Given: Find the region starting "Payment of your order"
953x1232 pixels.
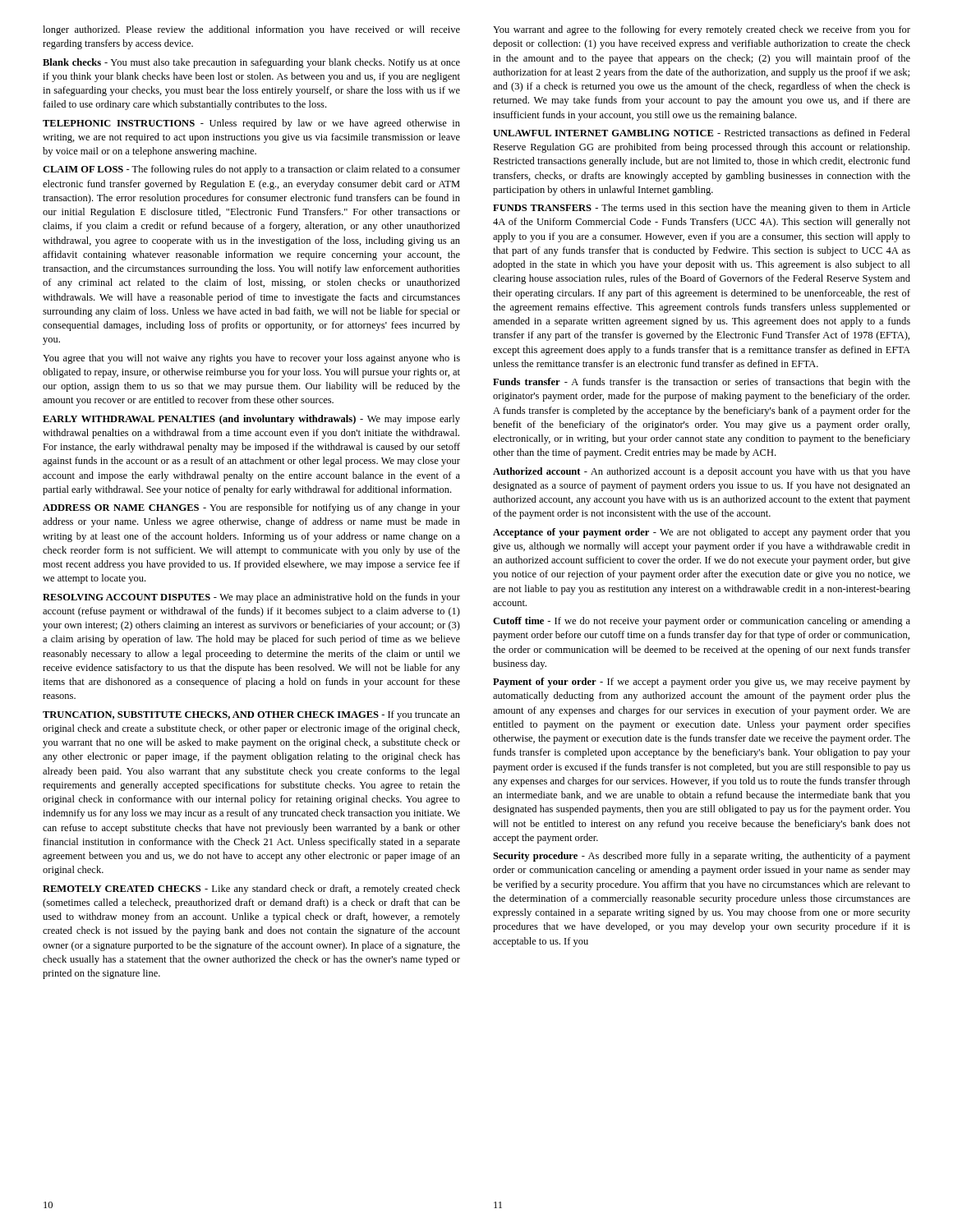Looking at the screenshot, I should coord(702,760).
